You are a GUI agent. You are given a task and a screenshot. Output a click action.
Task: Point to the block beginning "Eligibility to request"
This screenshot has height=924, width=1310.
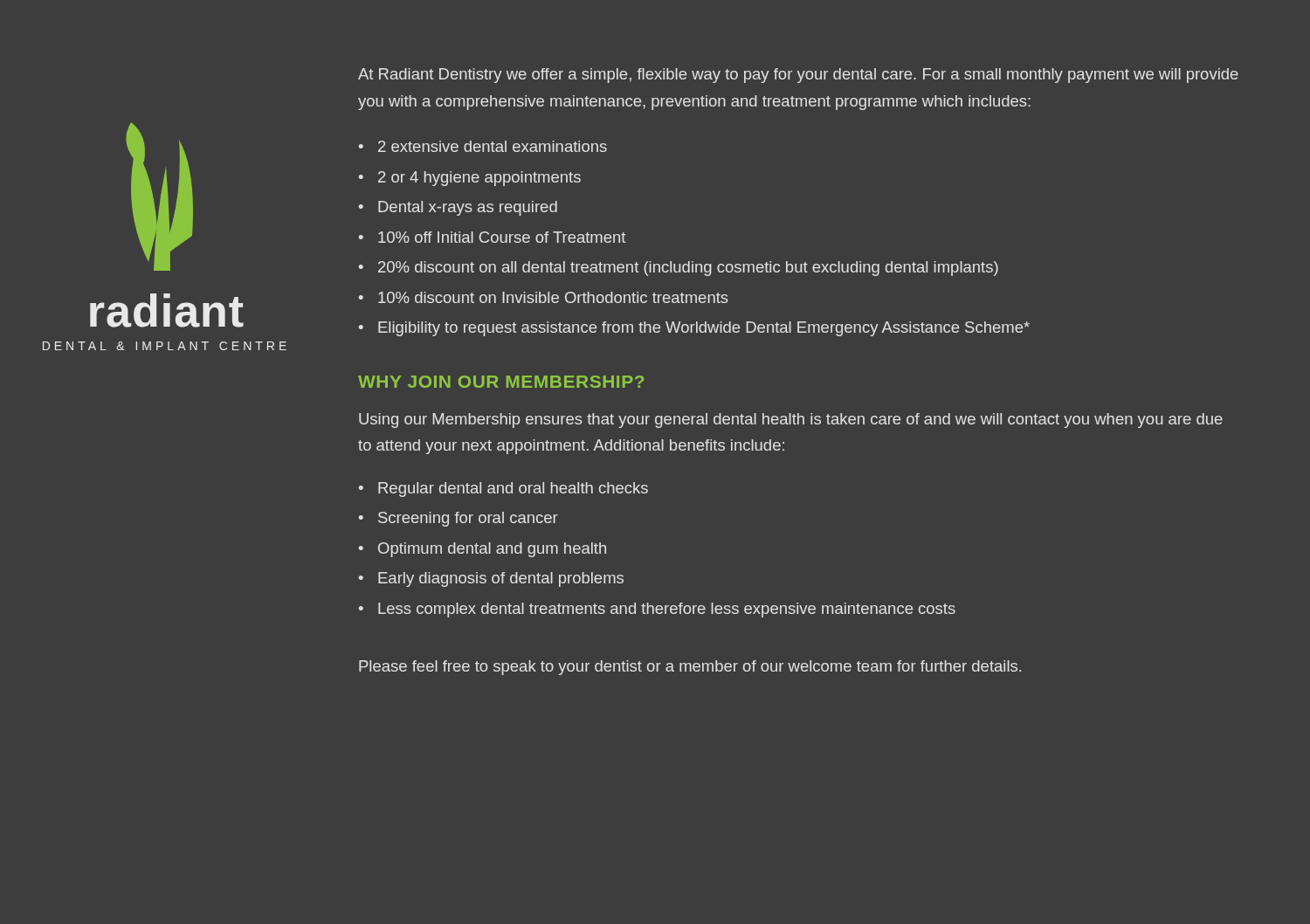(704, 327)
